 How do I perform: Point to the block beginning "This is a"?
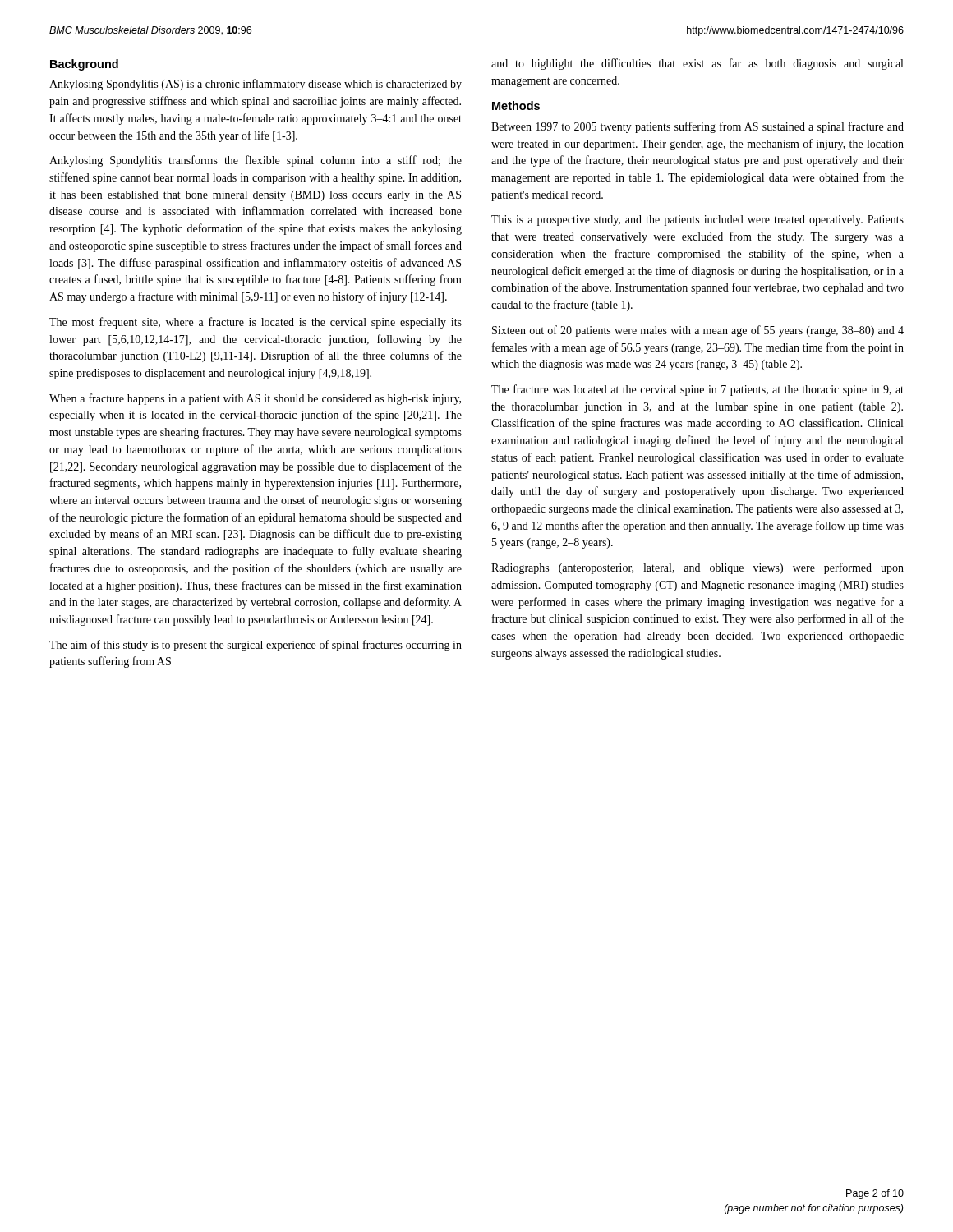pyautogui.click(x=698, y=263)
